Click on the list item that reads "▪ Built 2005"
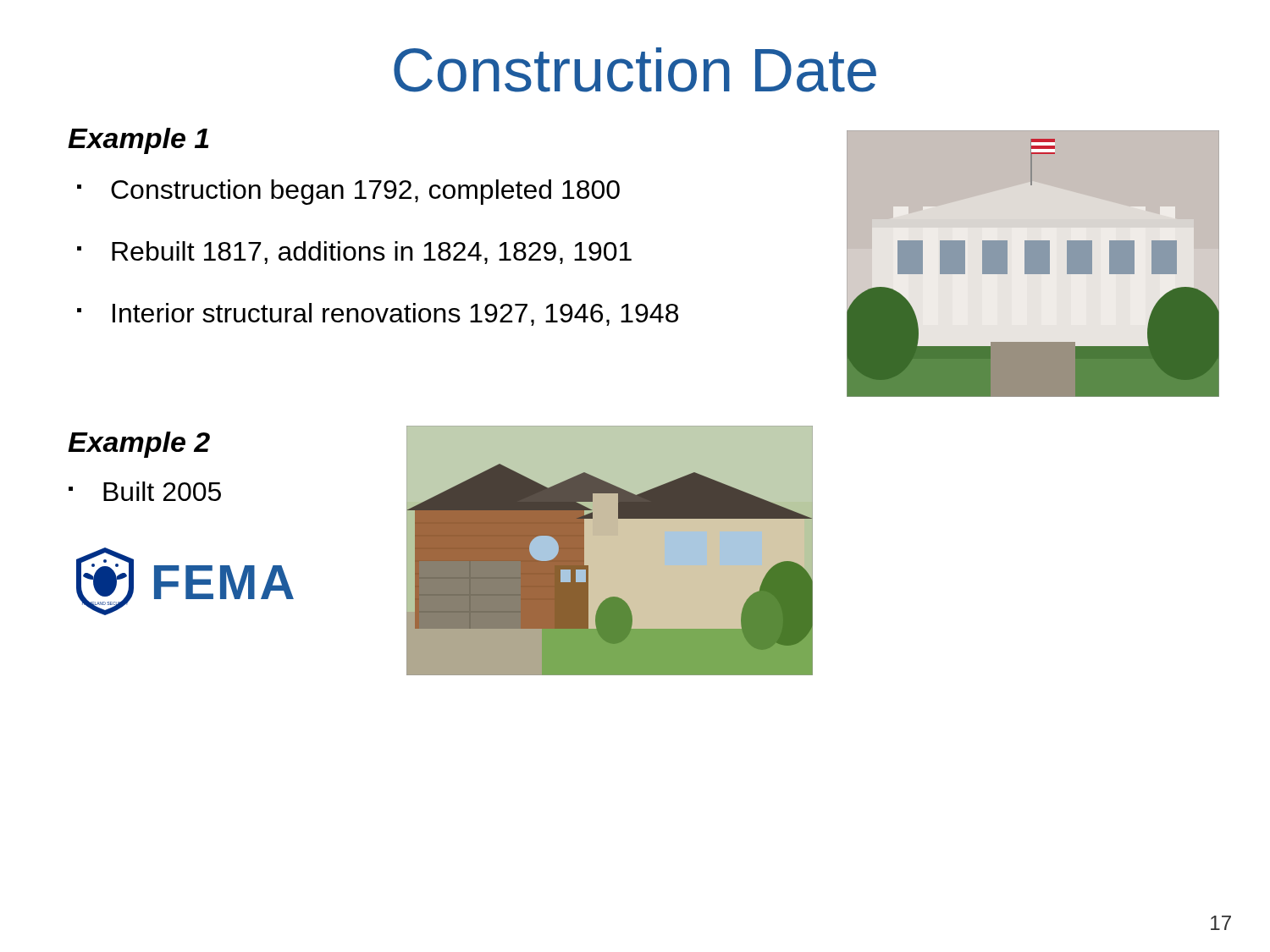1270x952 pixels. coord(145,492)
